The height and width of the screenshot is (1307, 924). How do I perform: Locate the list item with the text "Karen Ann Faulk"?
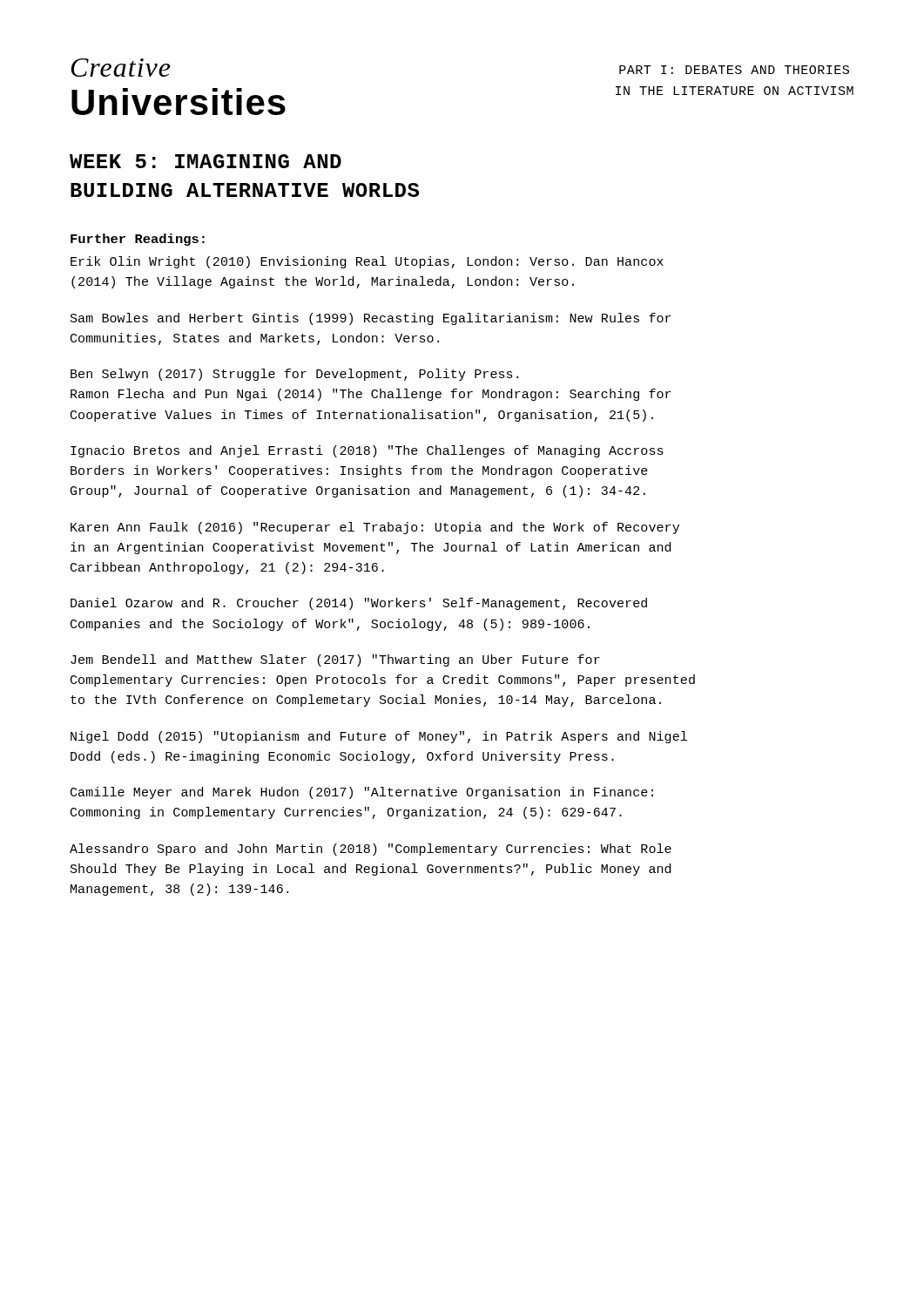[375, 548]
